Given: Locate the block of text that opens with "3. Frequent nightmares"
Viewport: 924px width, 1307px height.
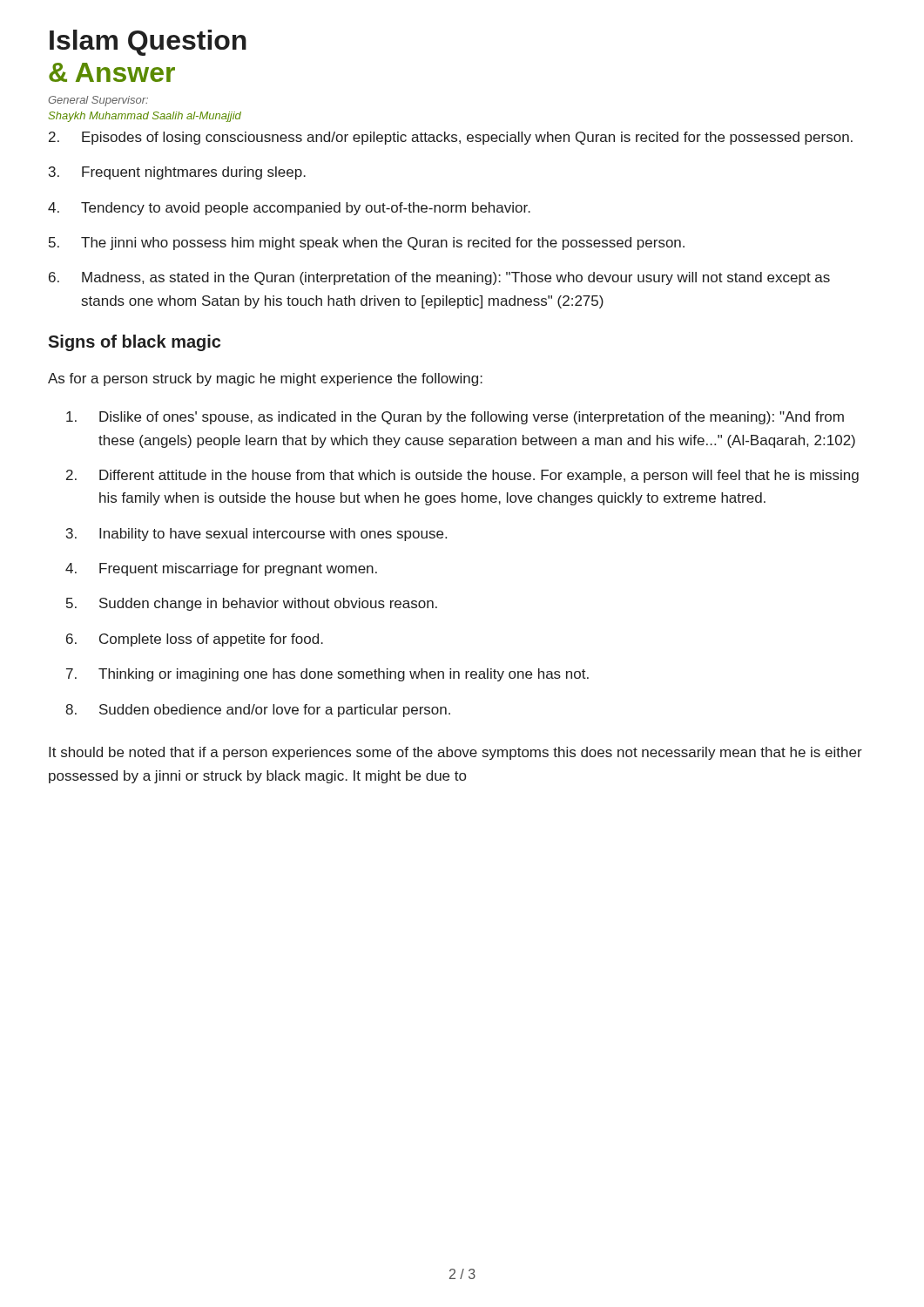Looking at the screenshot, I should coord(177,173).
